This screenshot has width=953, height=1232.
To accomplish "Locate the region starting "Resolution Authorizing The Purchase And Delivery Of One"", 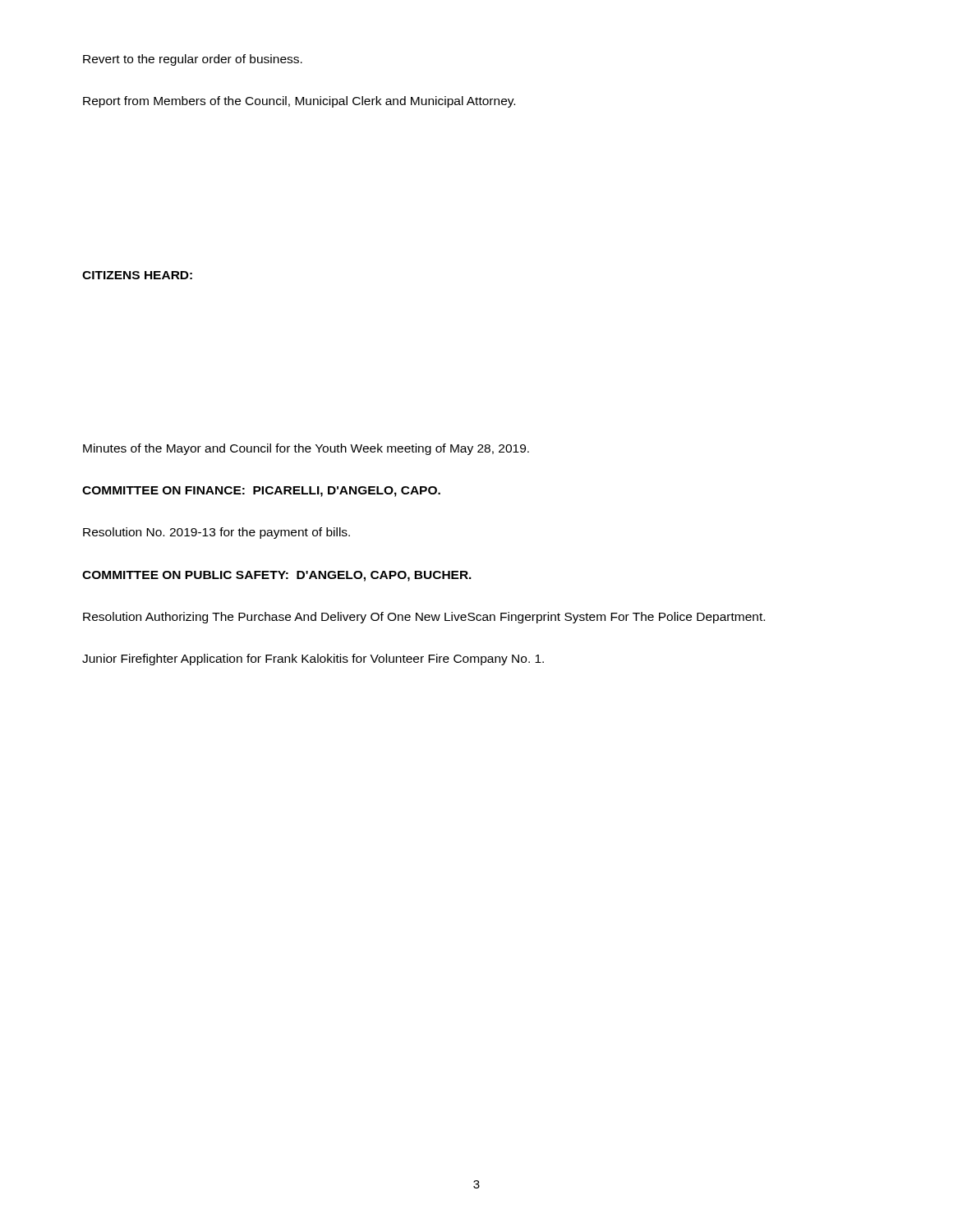I will 424,616.
